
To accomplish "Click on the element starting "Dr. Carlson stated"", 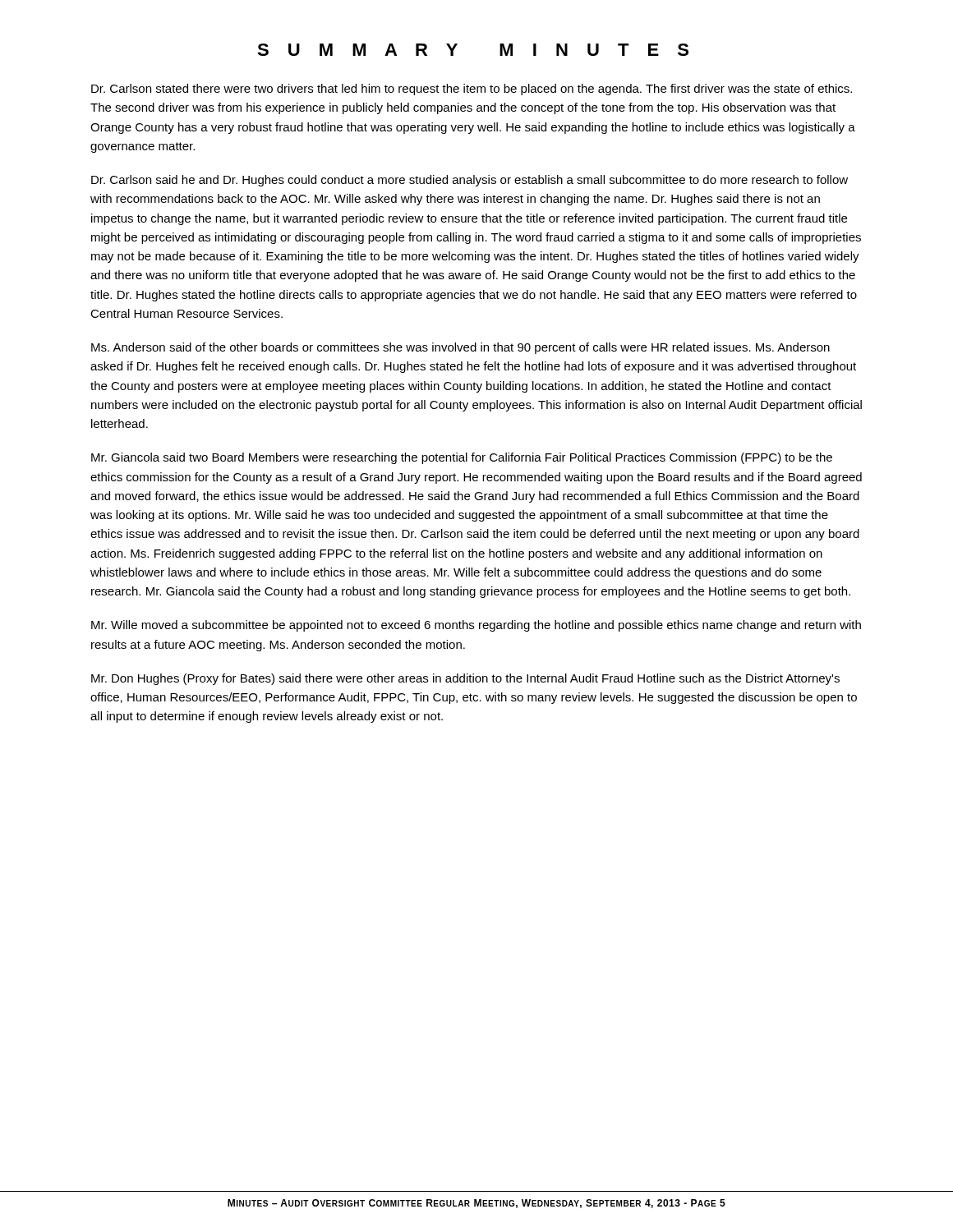I will (473, 117).
